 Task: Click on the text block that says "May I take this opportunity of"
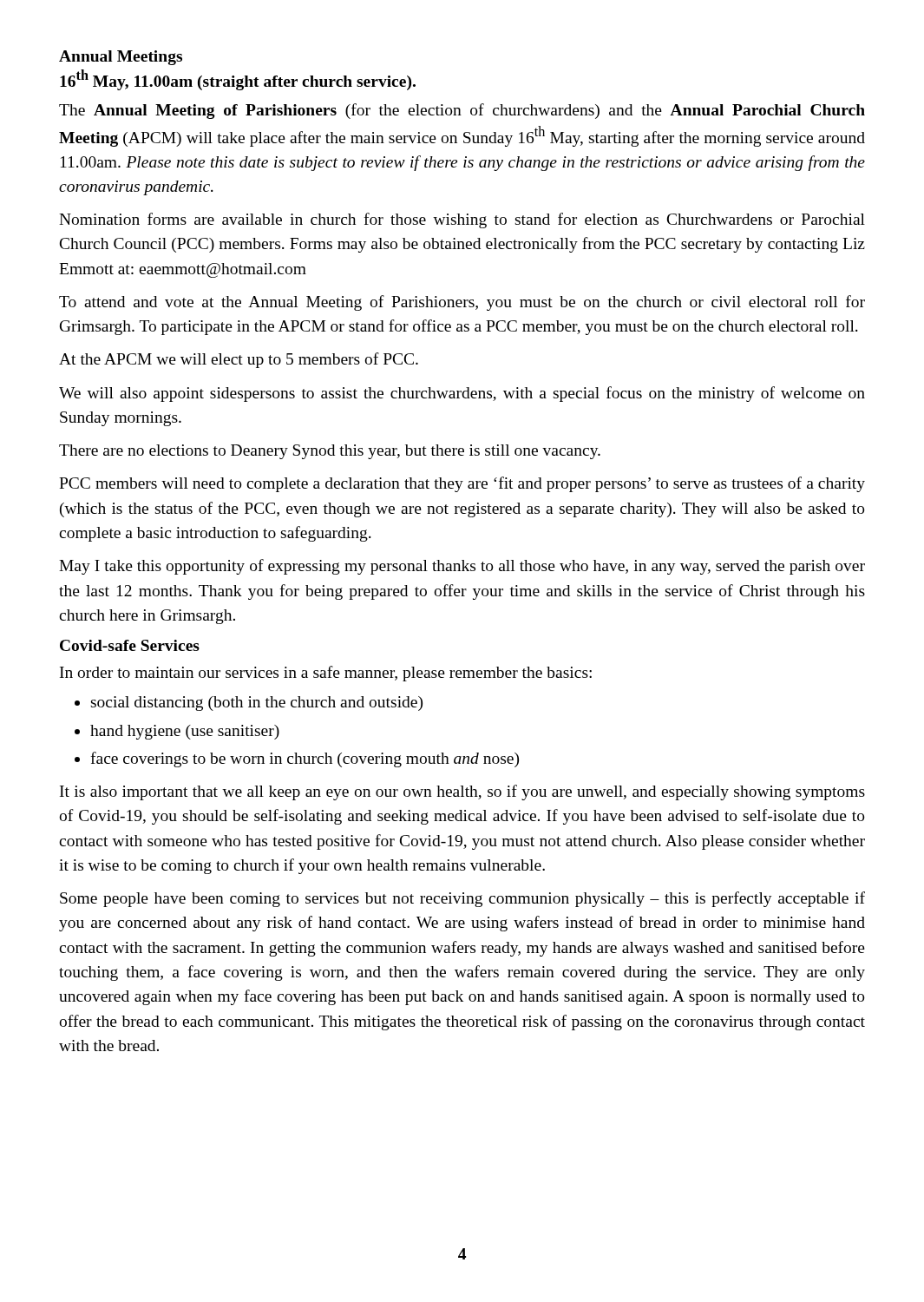pos(462,591)
